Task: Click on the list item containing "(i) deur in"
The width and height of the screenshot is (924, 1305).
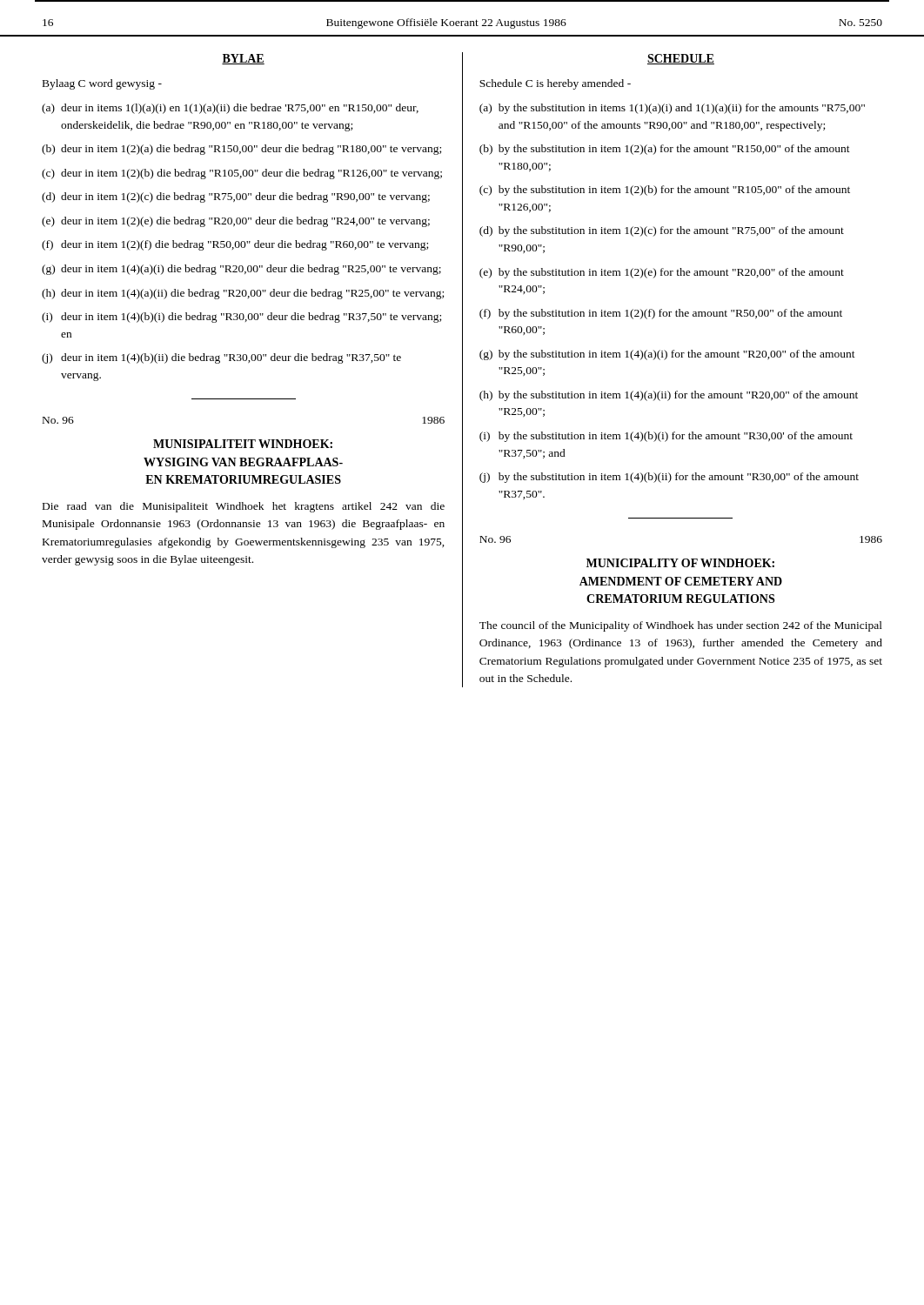Action: pos(243,325)
